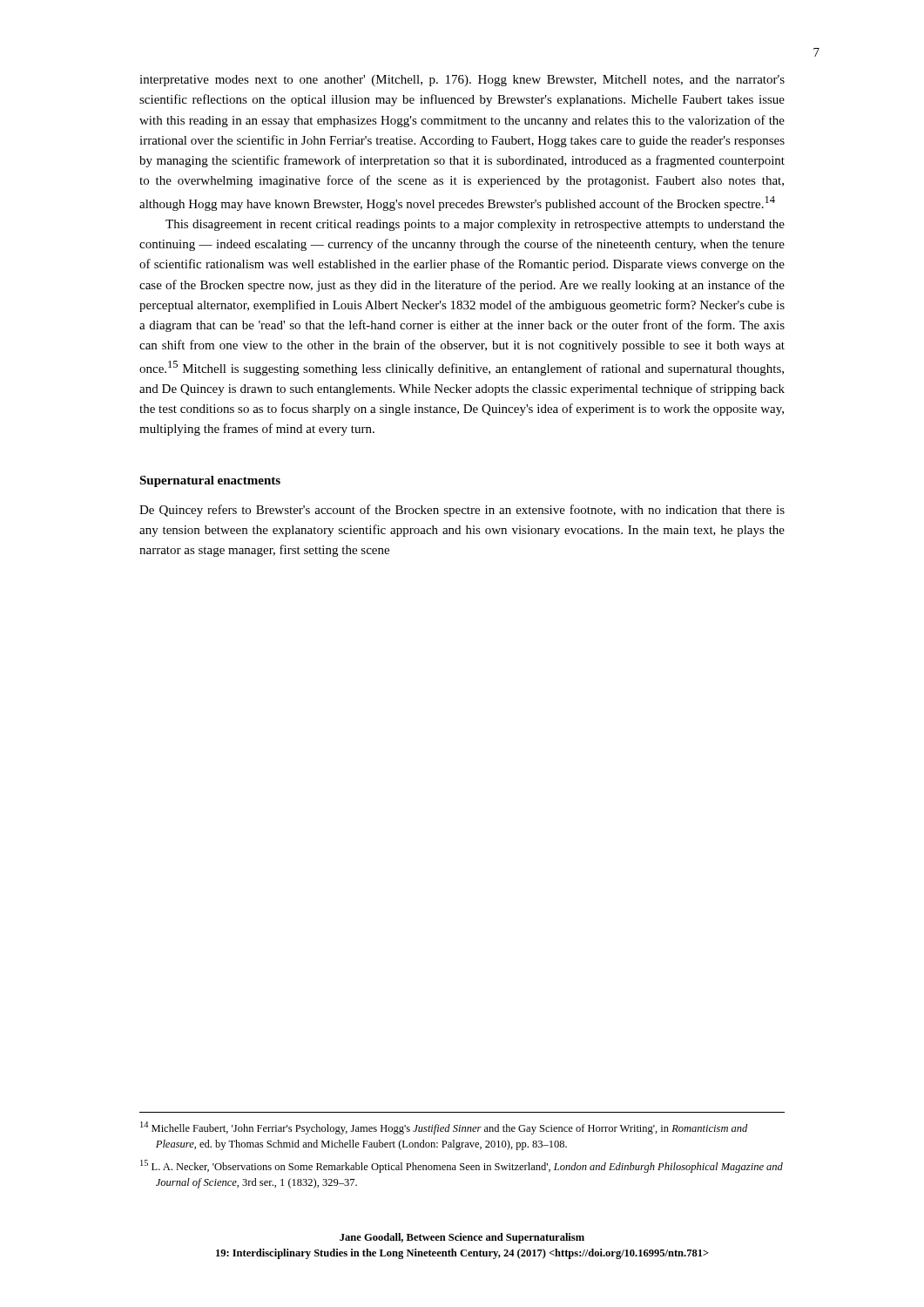Select the section header with the text "Supernatural enactments"
The image size is (924, 1307).
coord(210,480)
